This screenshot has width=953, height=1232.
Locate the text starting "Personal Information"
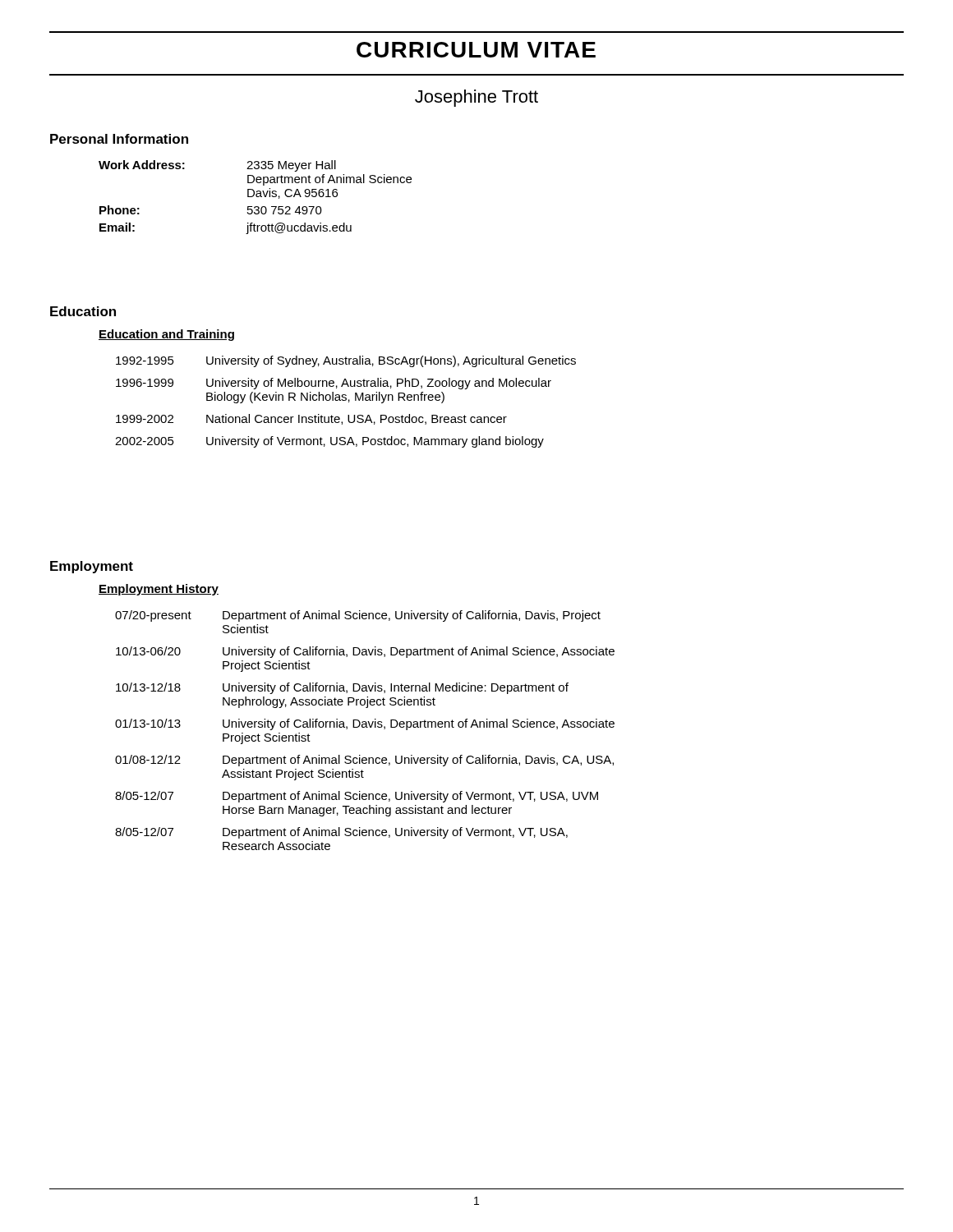[119, 139]
